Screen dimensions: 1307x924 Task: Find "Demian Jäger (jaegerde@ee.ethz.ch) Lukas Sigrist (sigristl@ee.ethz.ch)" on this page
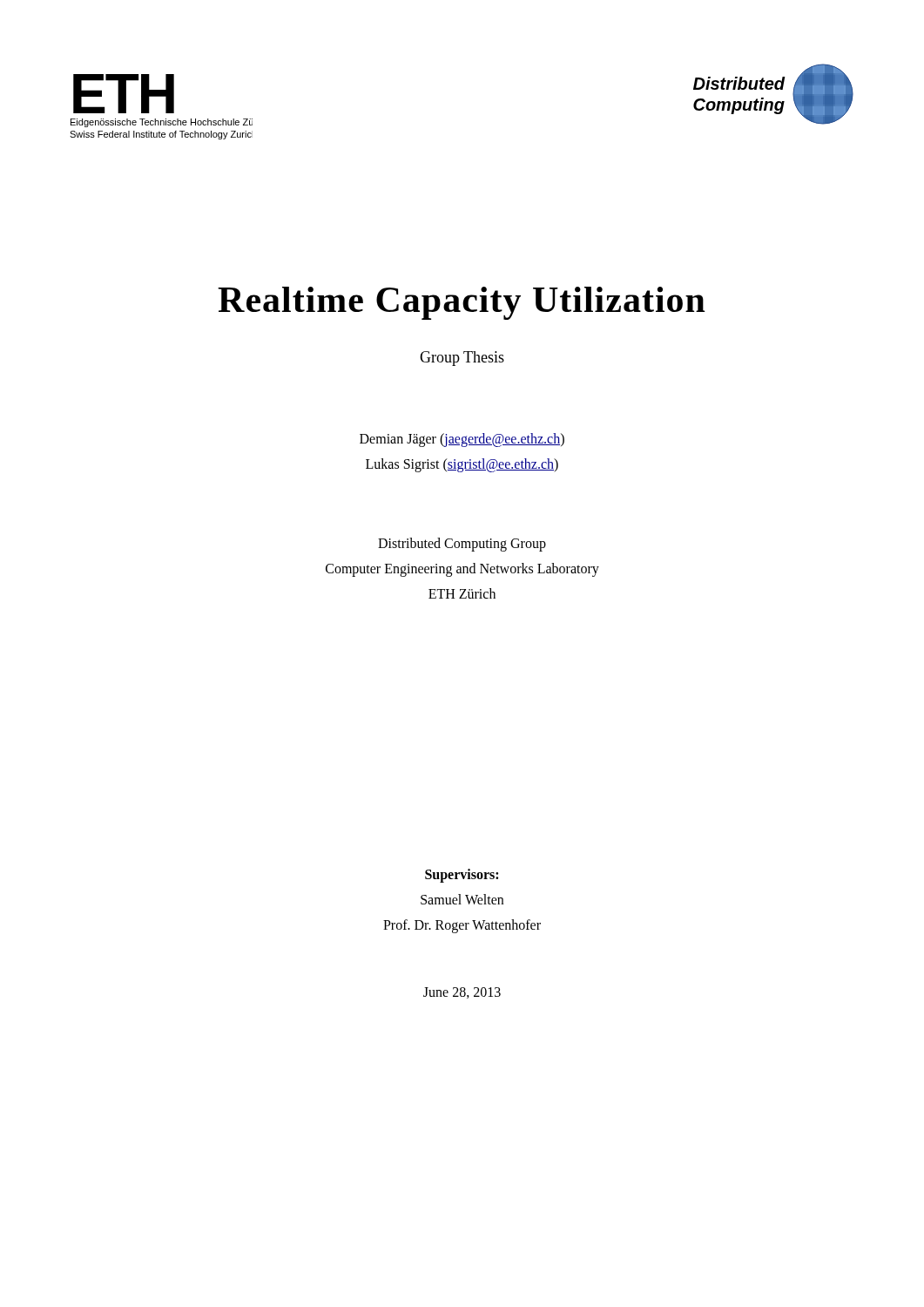[462, 451]
